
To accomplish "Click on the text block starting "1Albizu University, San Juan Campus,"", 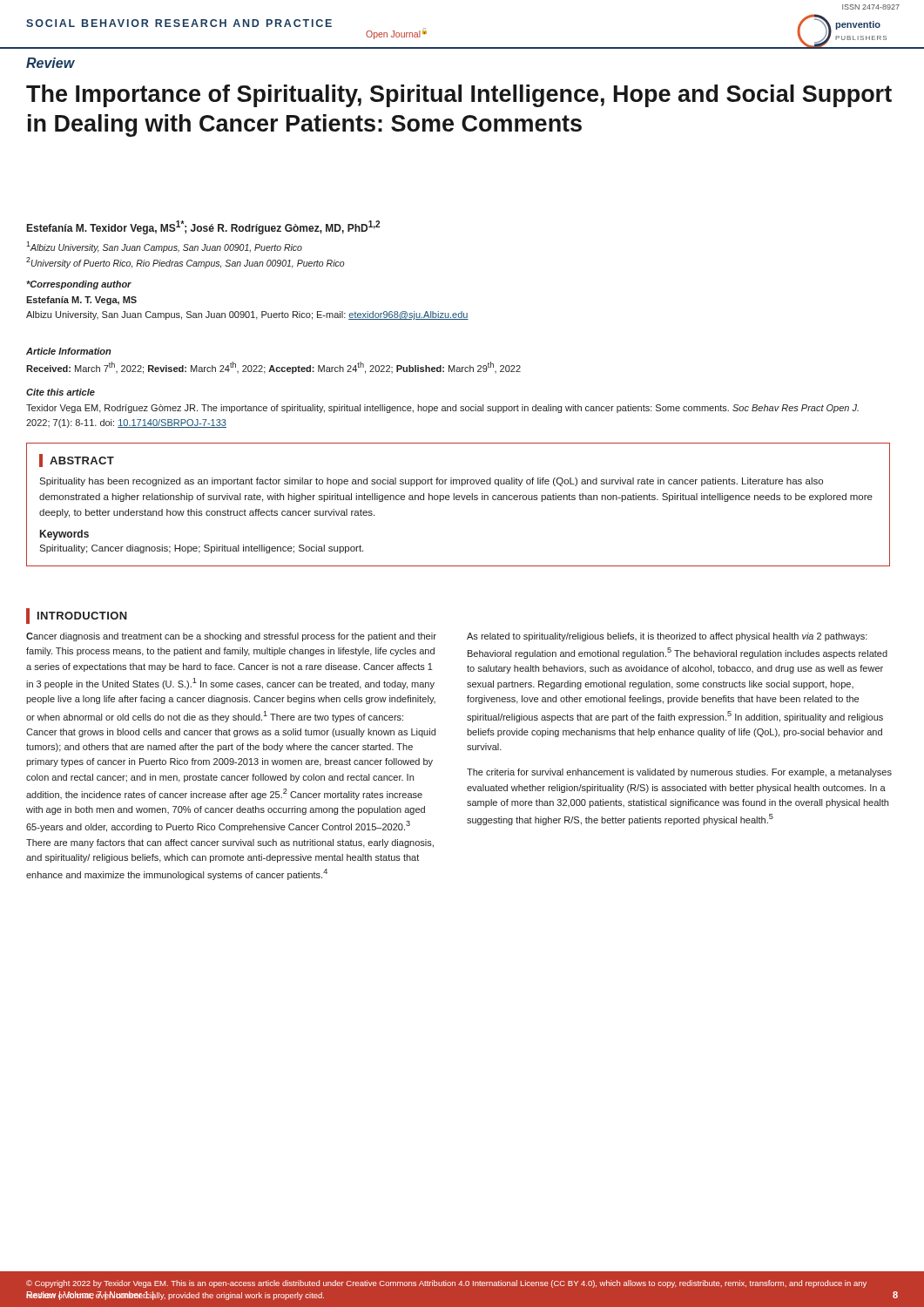I will pyautogui.click(x=185, y=254).
